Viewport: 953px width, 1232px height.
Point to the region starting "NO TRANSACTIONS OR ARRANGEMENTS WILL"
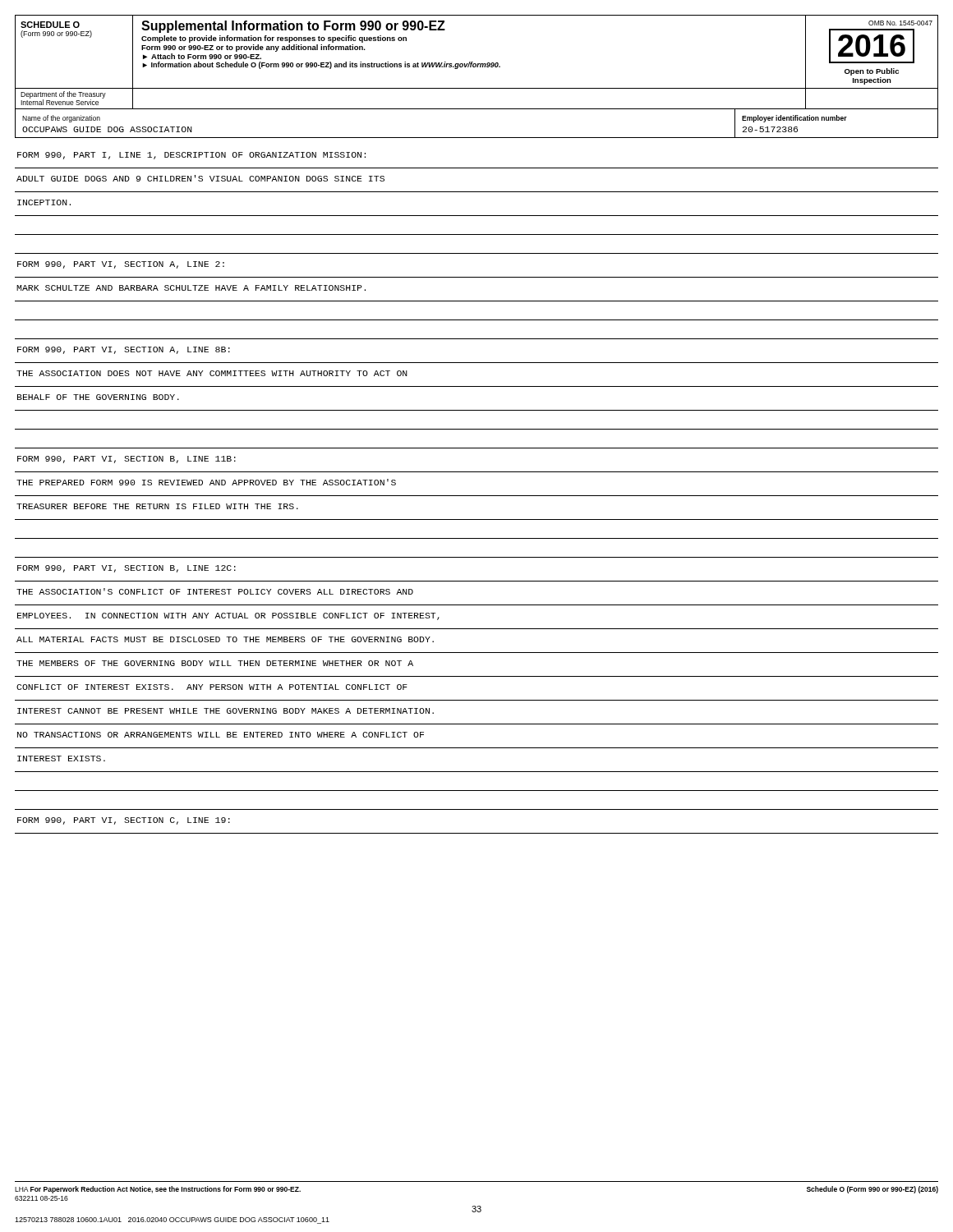click(x=221, y=735)
